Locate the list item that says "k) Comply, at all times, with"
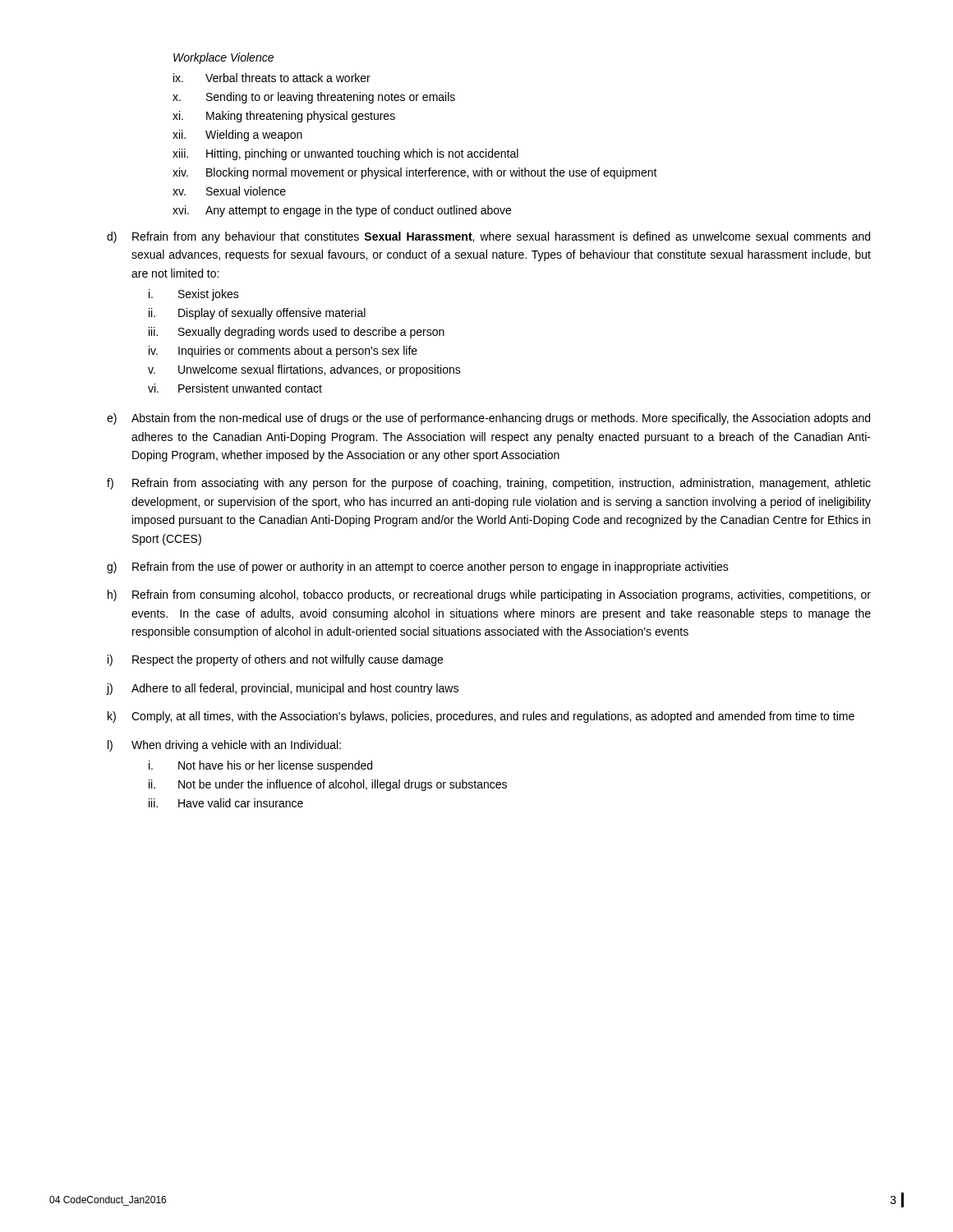The image size is (953, 1232). point(489,717)
